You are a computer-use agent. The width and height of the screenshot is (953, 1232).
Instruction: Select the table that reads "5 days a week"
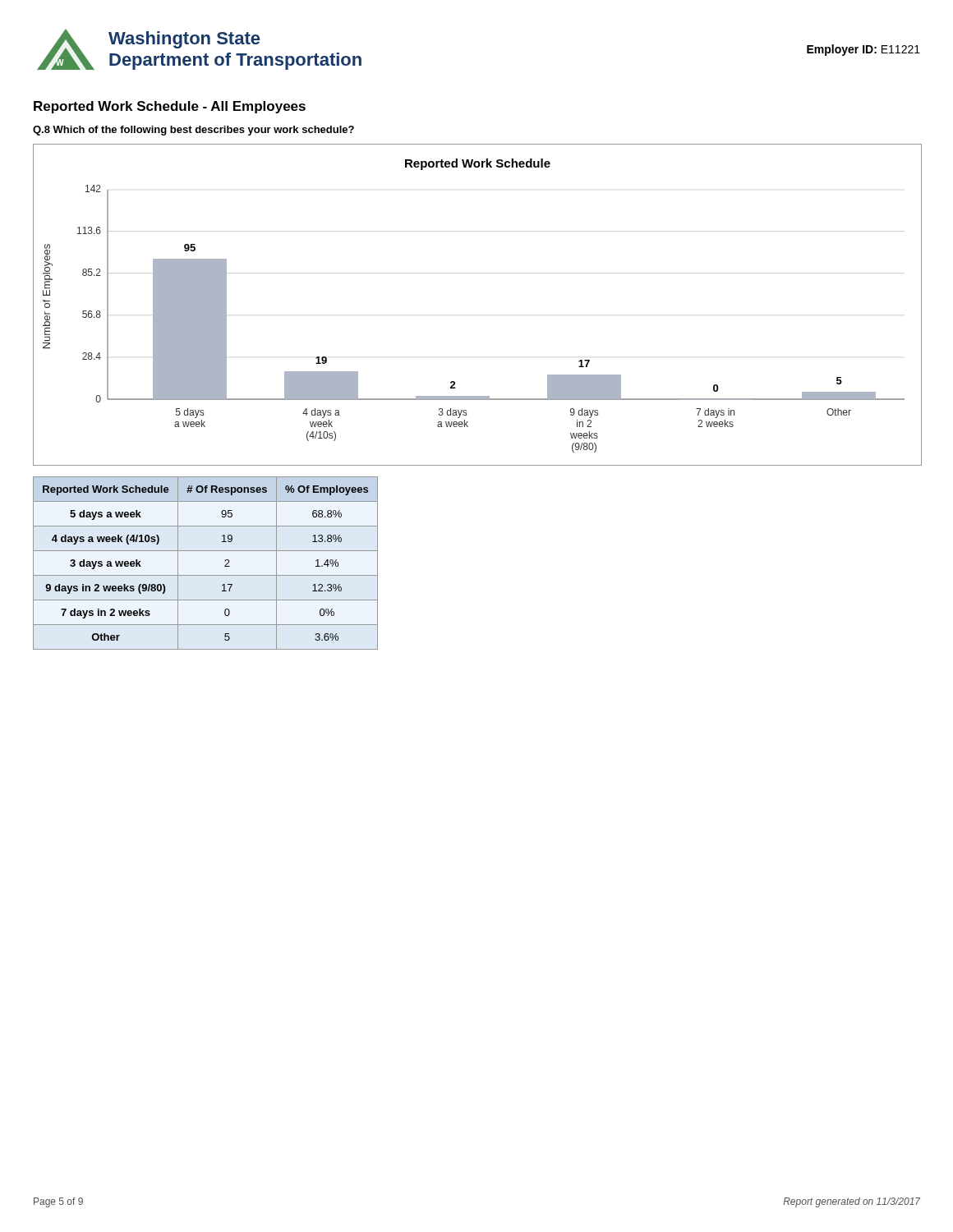205,563
